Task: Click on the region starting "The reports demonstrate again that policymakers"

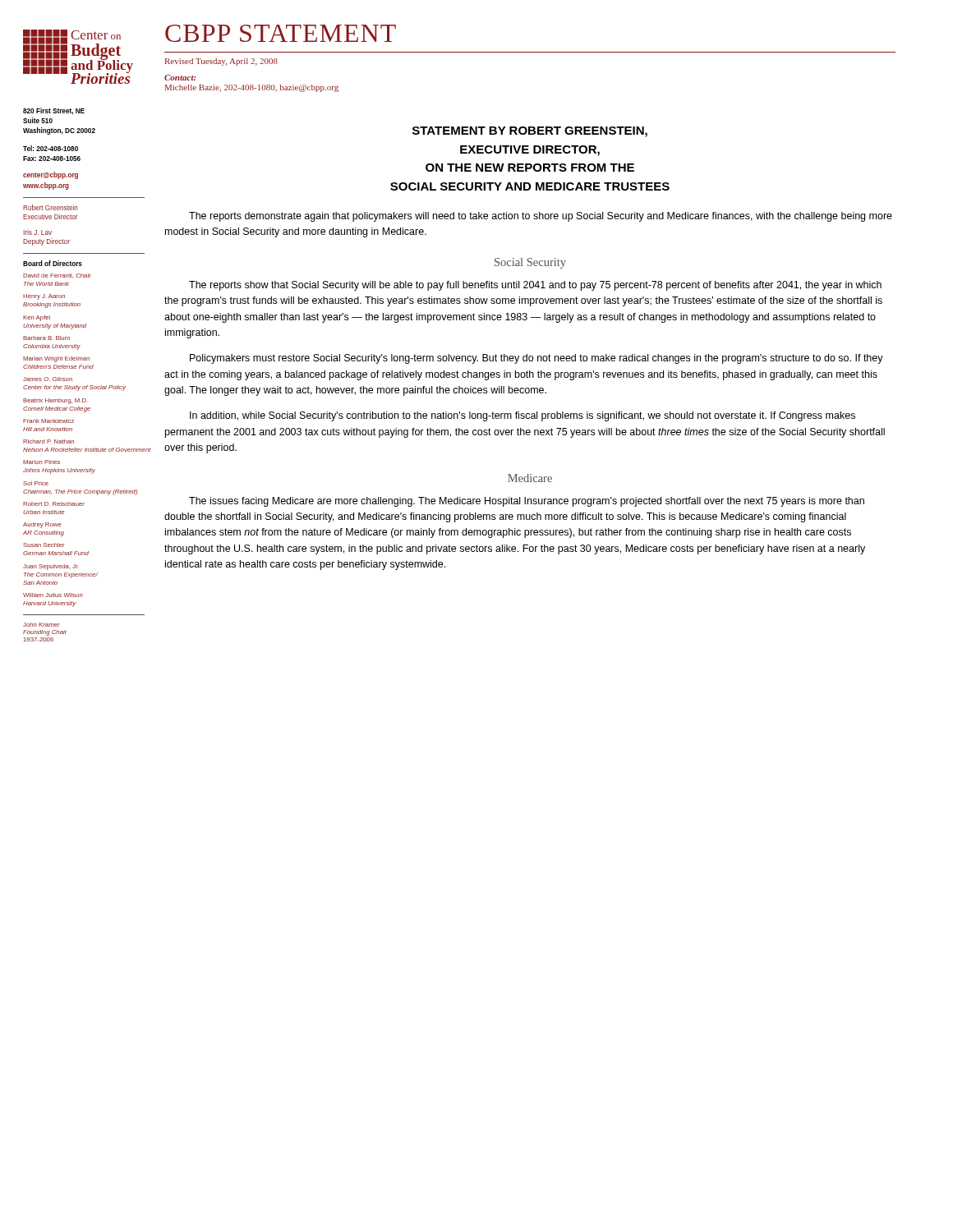Action: coord(528,224)
